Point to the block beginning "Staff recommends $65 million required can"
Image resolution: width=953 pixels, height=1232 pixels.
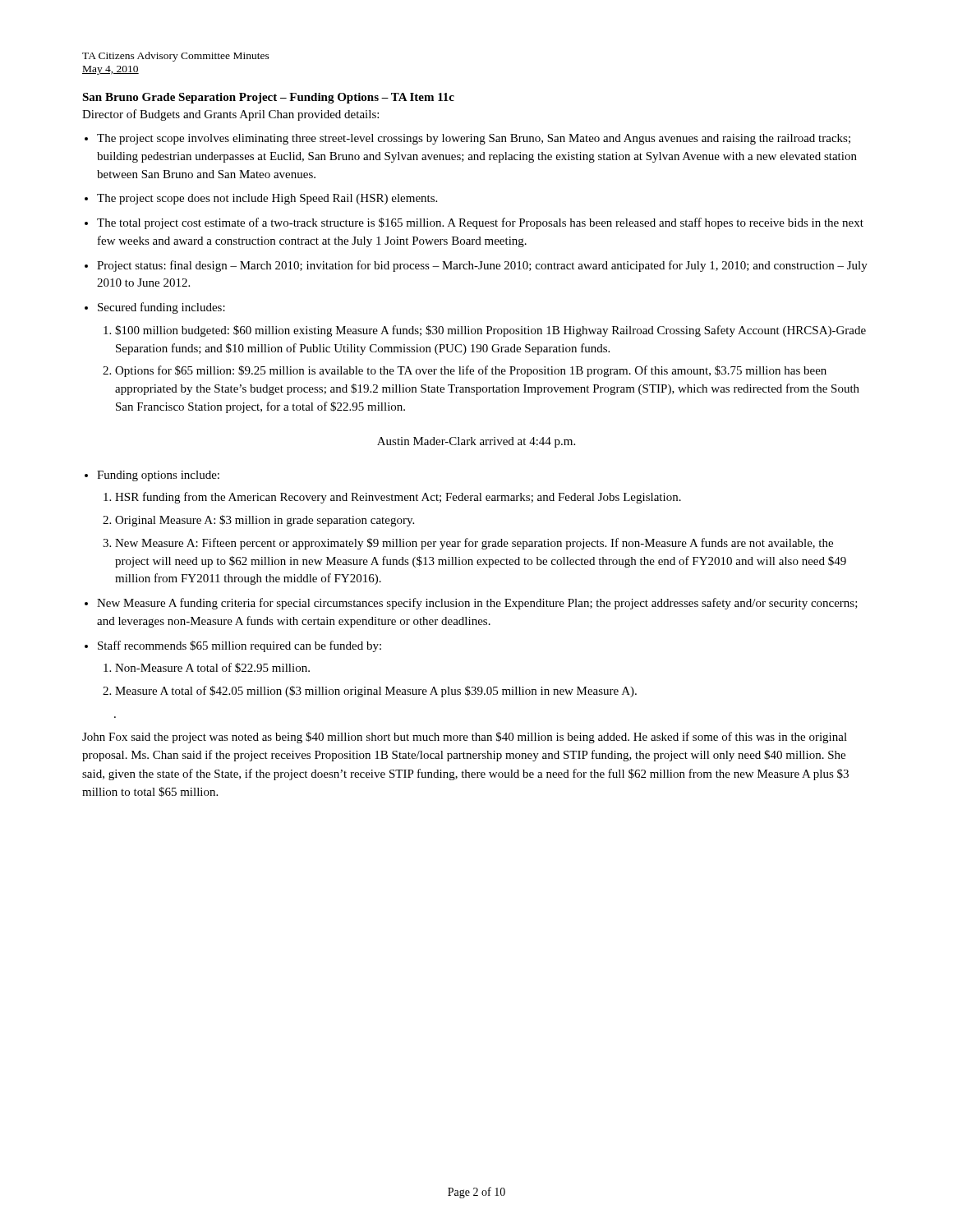coord(239,646)
